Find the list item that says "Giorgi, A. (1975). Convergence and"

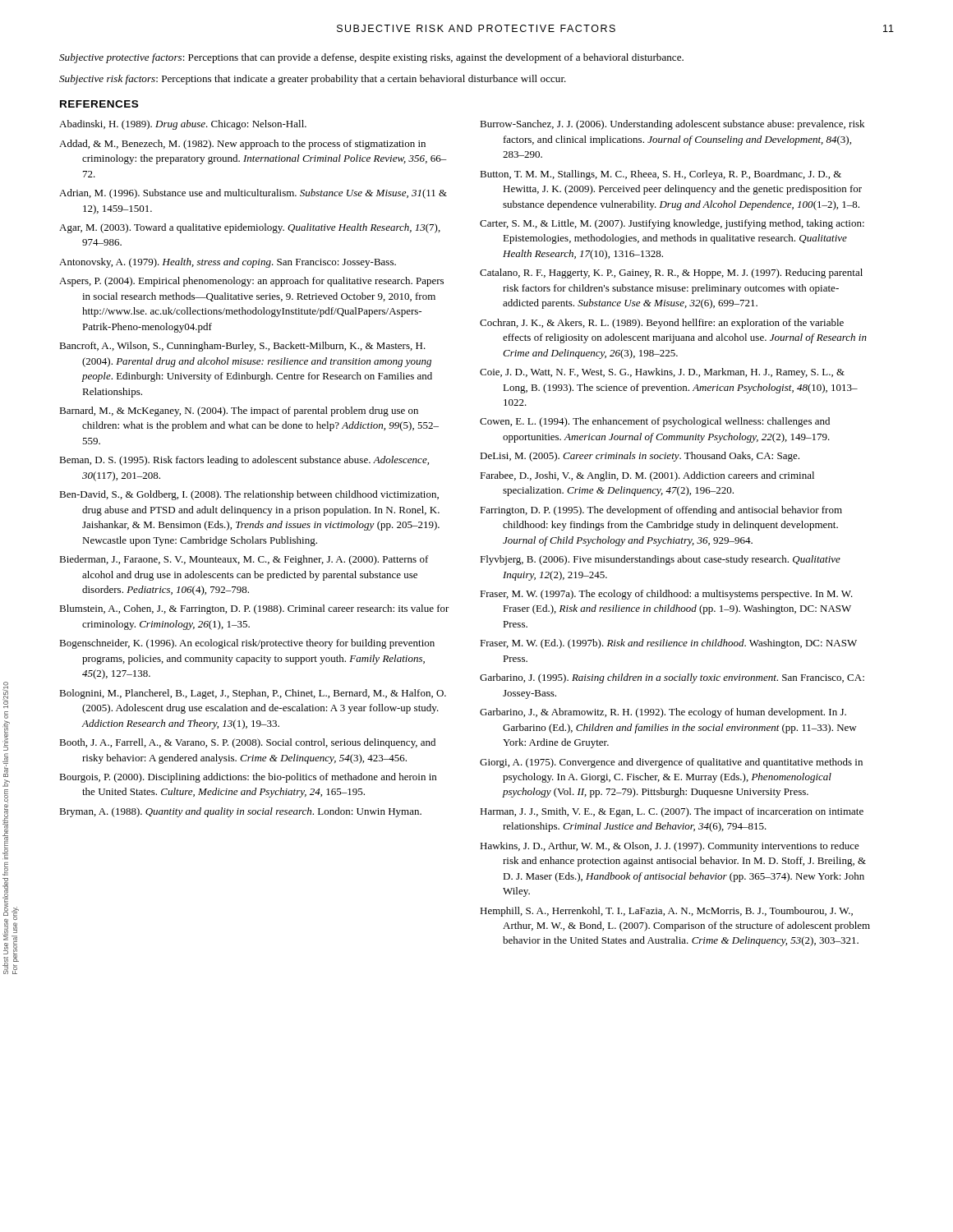pos(671,777)
